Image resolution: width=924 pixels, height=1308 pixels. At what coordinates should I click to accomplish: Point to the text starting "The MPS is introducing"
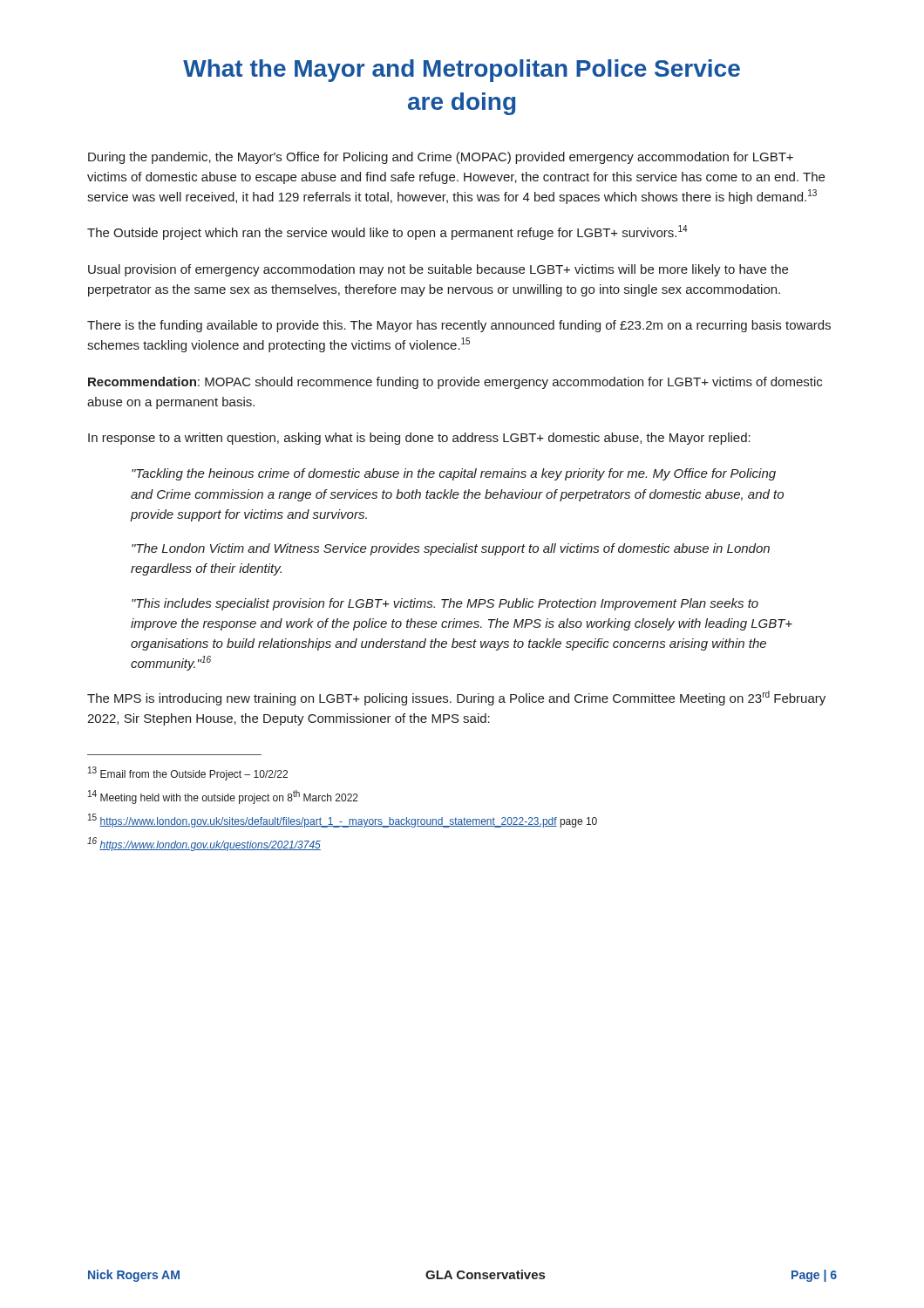(x=456, y=707)
